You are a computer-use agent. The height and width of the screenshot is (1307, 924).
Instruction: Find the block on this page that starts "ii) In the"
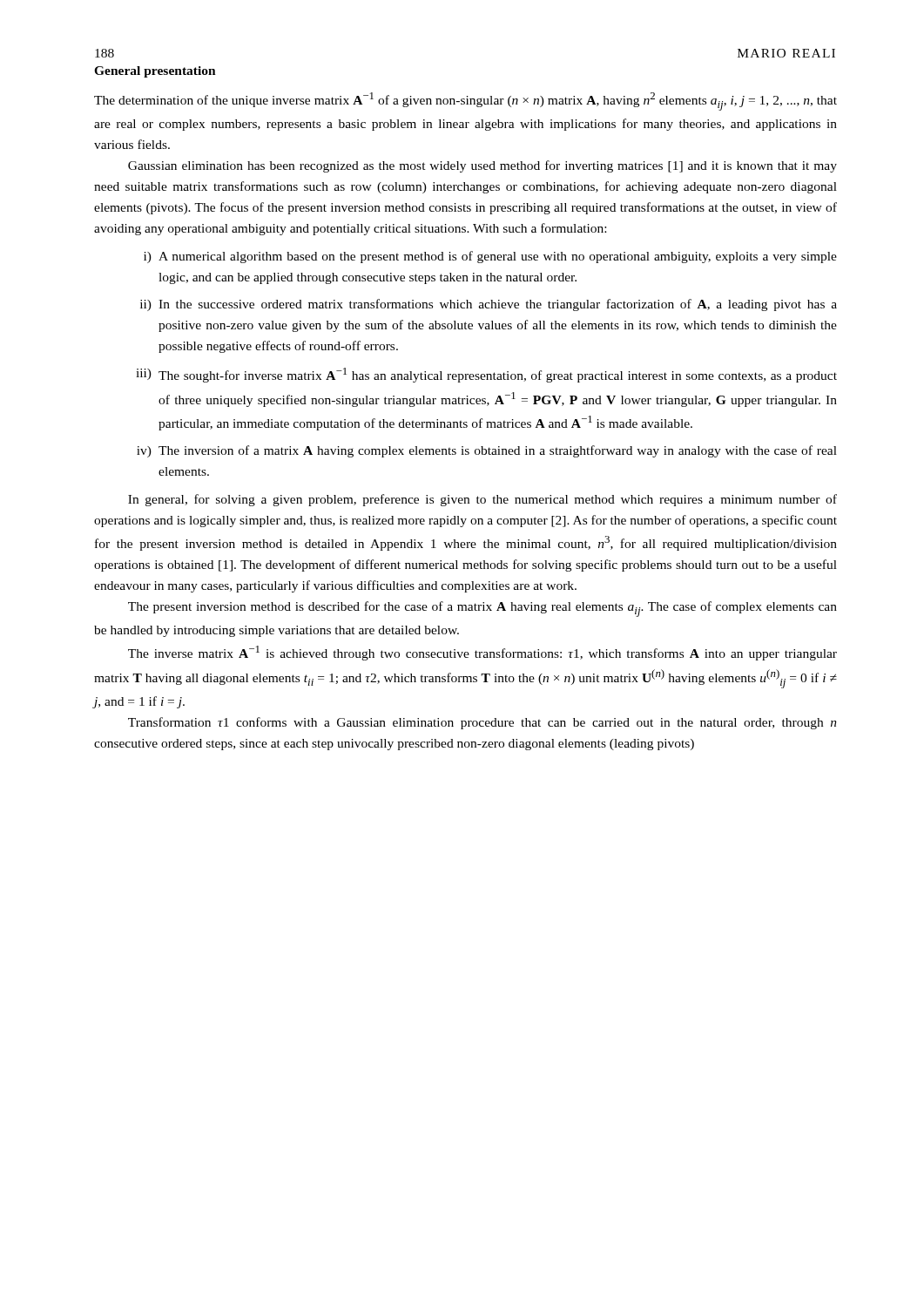point(465,325)
